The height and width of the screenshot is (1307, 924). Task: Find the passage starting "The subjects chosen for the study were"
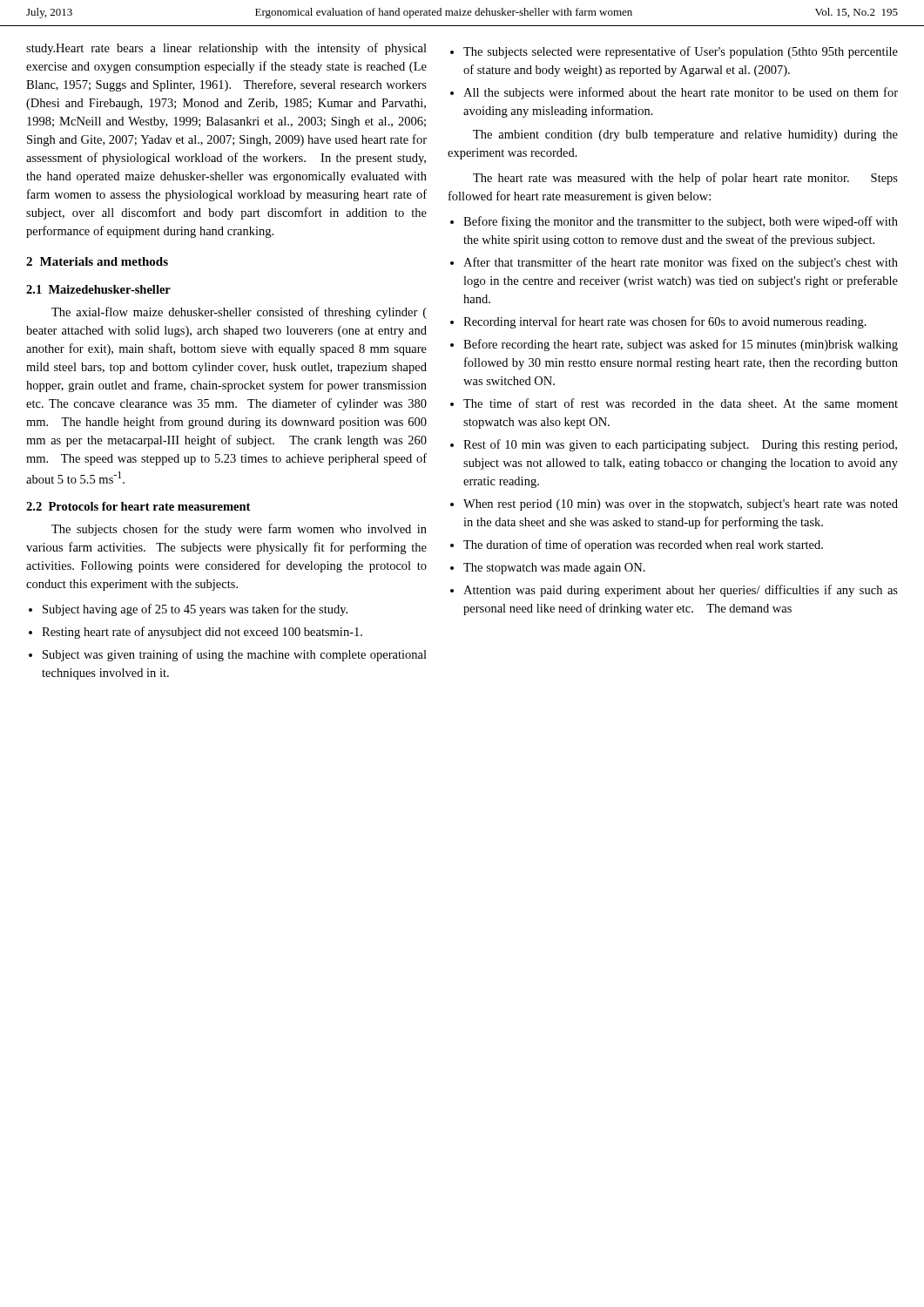click(226, 557)
